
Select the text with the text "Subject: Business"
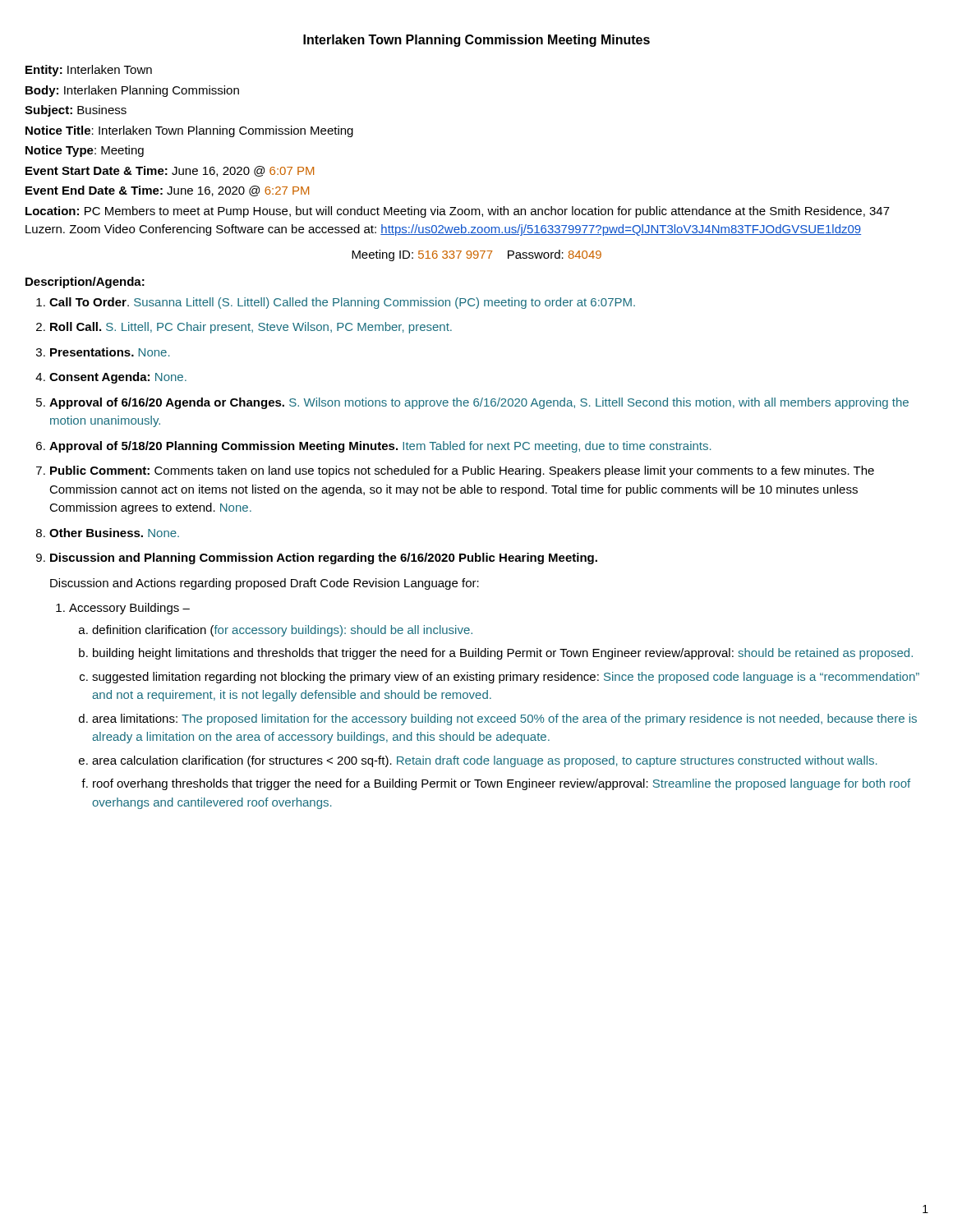coord(76,110)
